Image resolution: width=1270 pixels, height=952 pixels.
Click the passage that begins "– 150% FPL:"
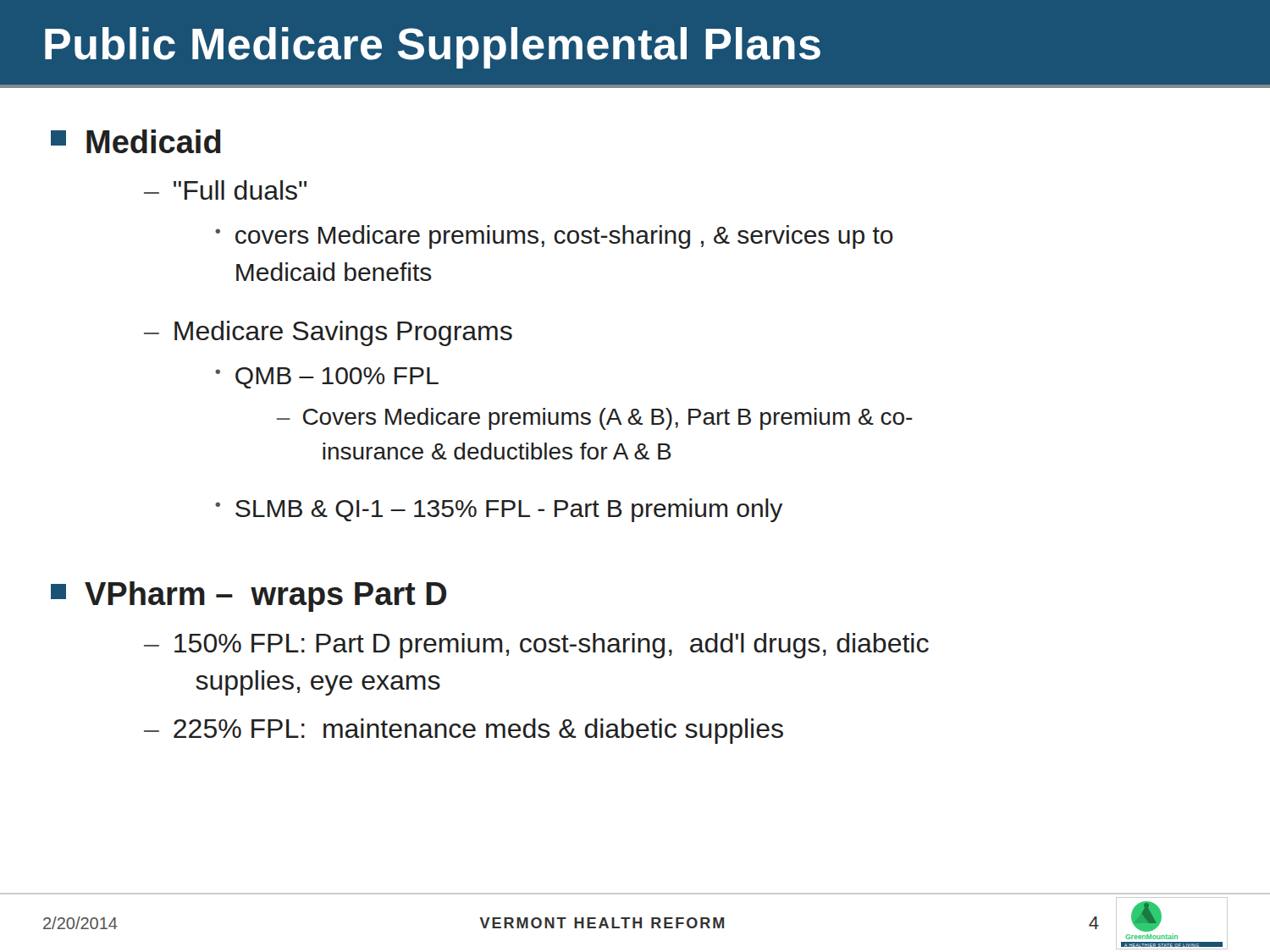[x=537, y=662]
